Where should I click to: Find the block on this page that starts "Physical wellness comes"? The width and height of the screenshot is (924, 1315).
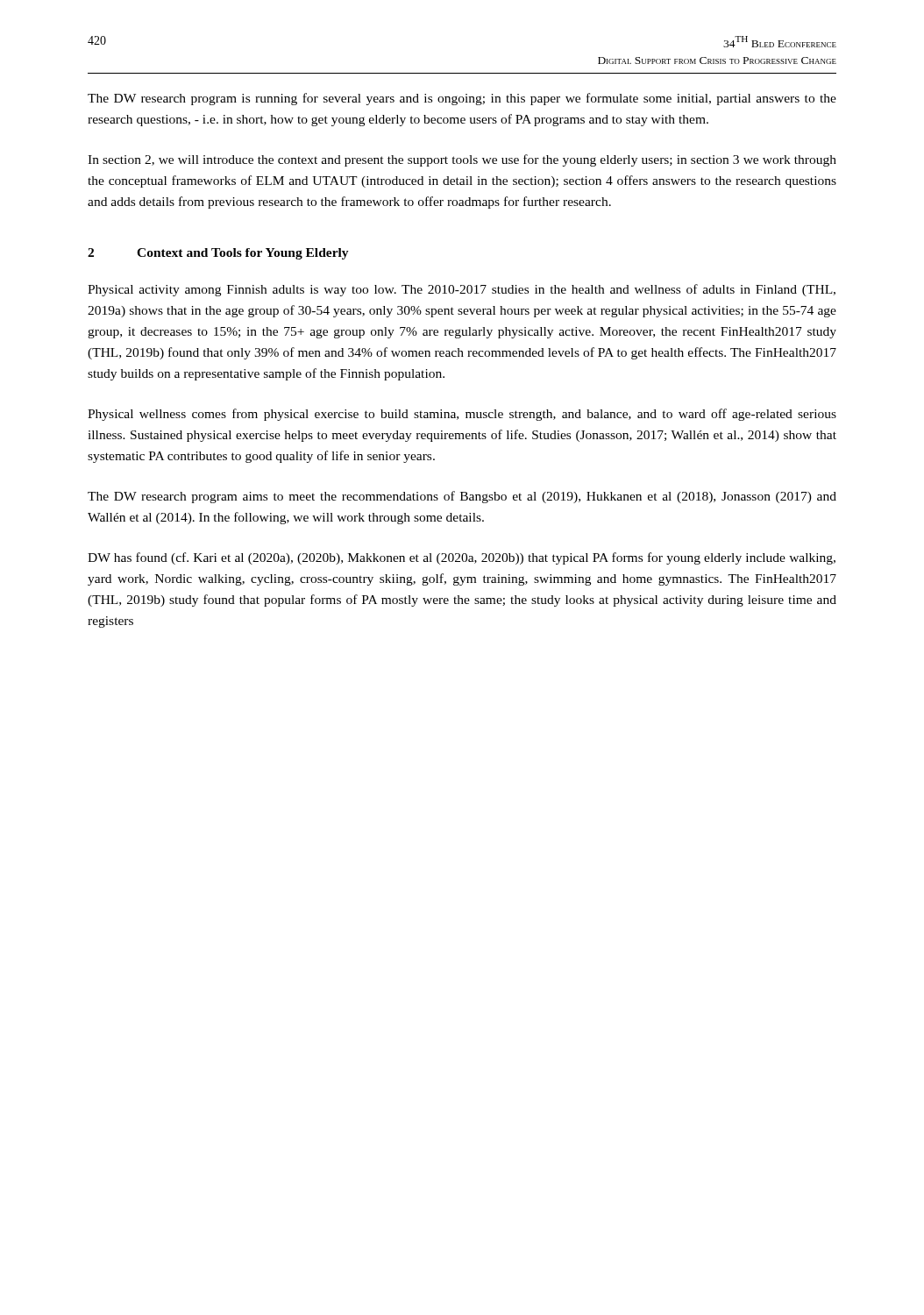[x=462, y=435]
